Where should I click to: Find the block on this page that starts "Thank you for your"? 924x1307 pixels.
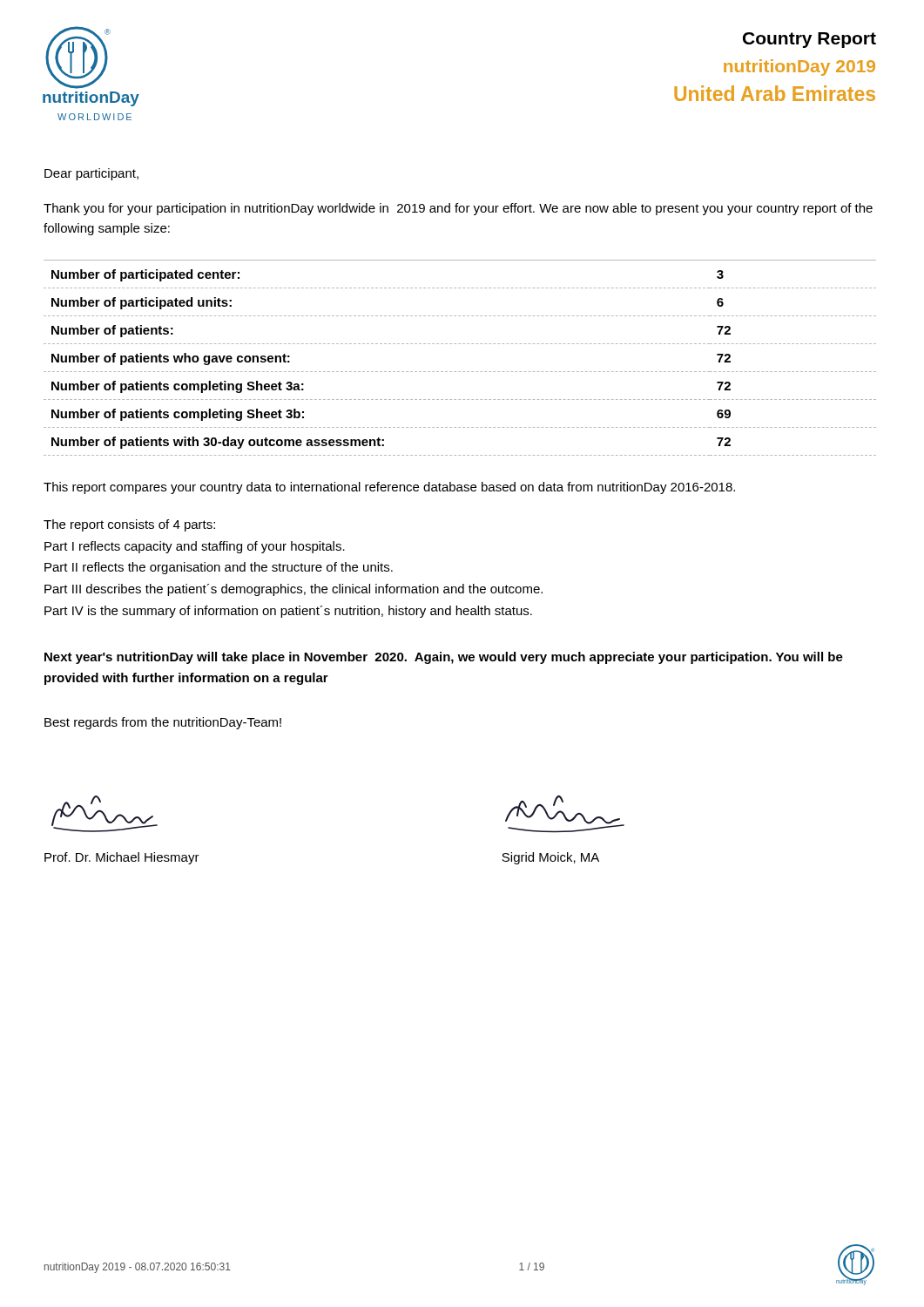click(x=458, y=218)
